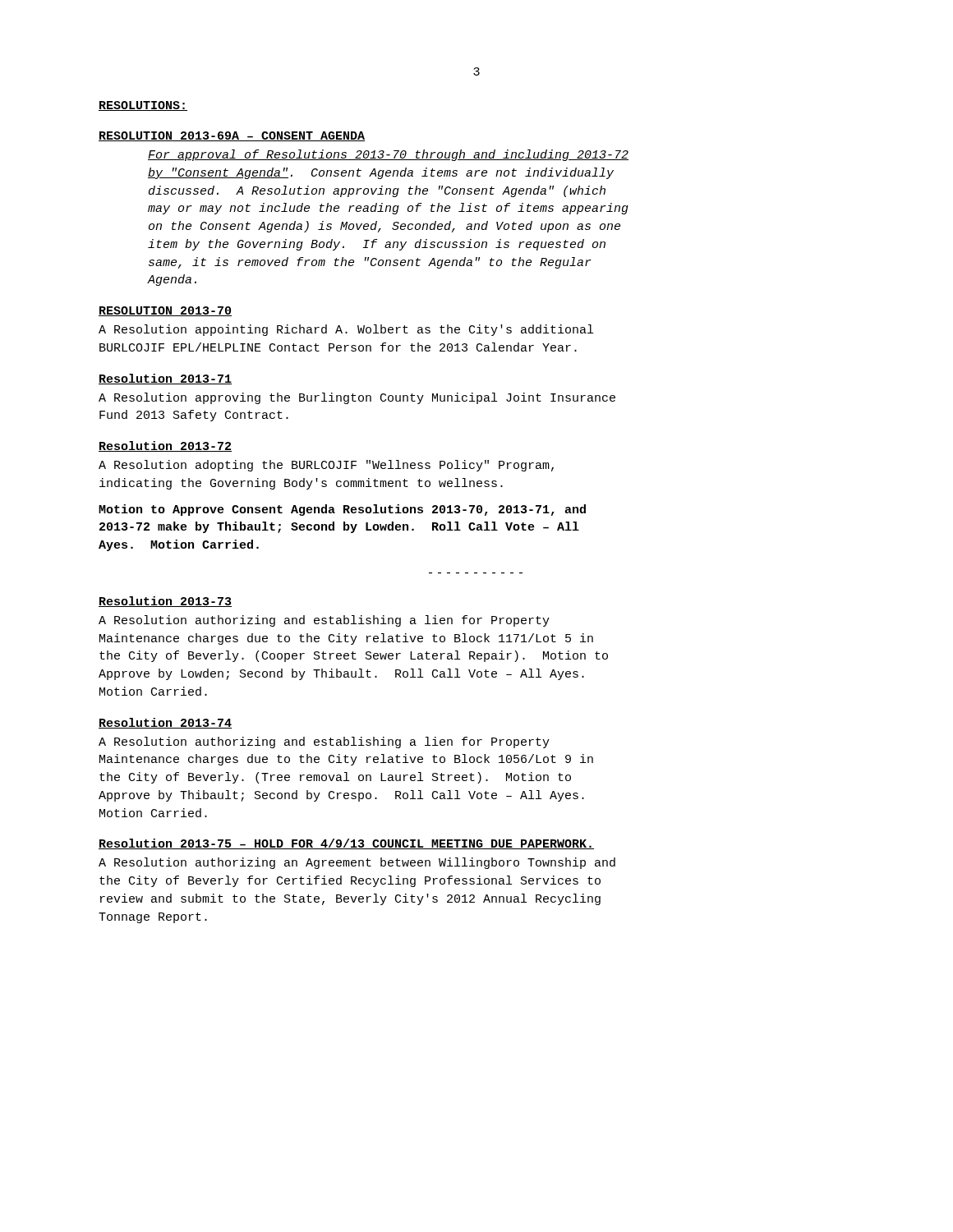Find the text block with the text "A Resolution approving the Burlington County Municipal Joint"
This screenshot has height=1232, width=953.
(x=357, y=407)
